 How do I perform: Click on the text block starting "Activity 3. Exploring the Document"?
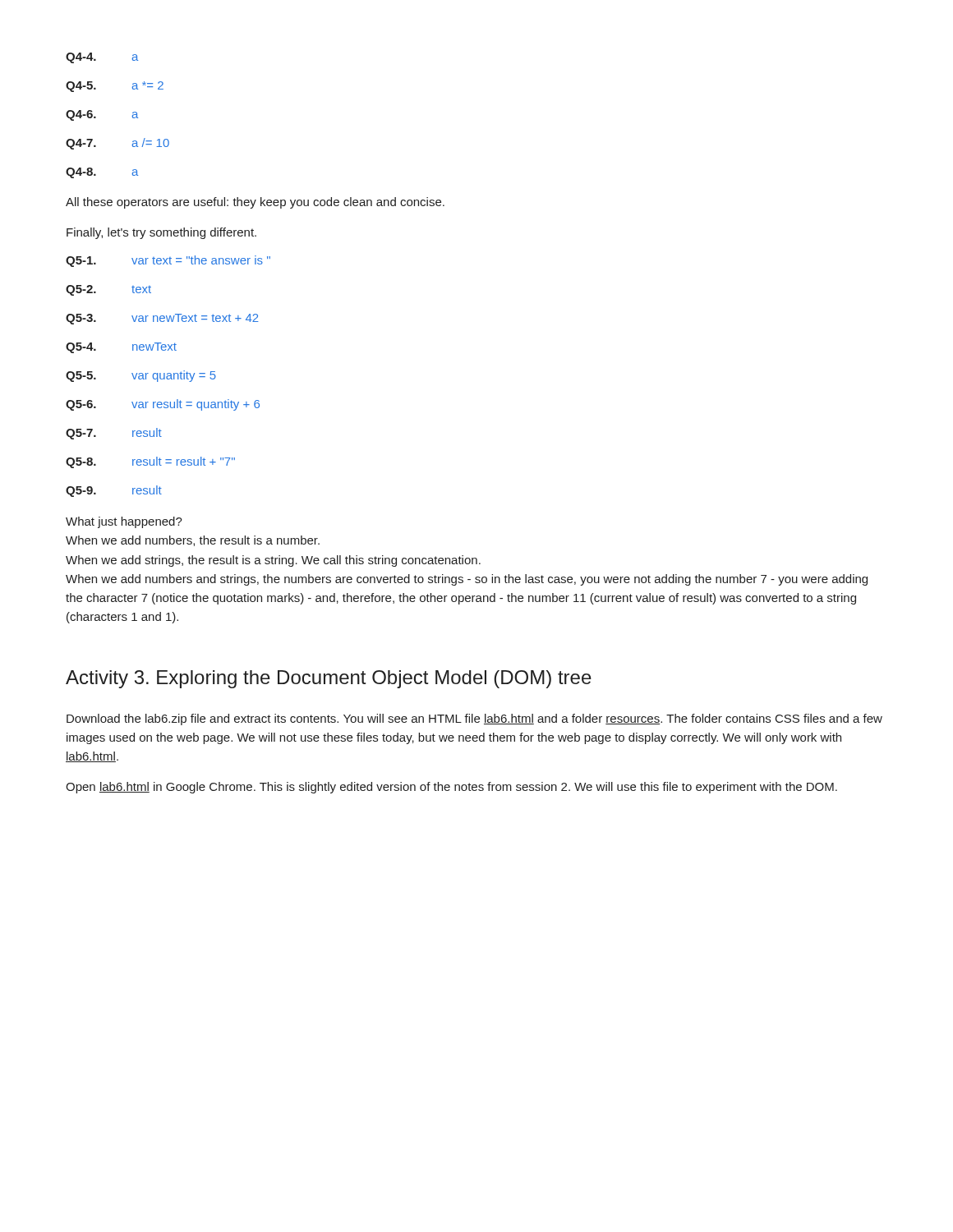tap(329, 677)
